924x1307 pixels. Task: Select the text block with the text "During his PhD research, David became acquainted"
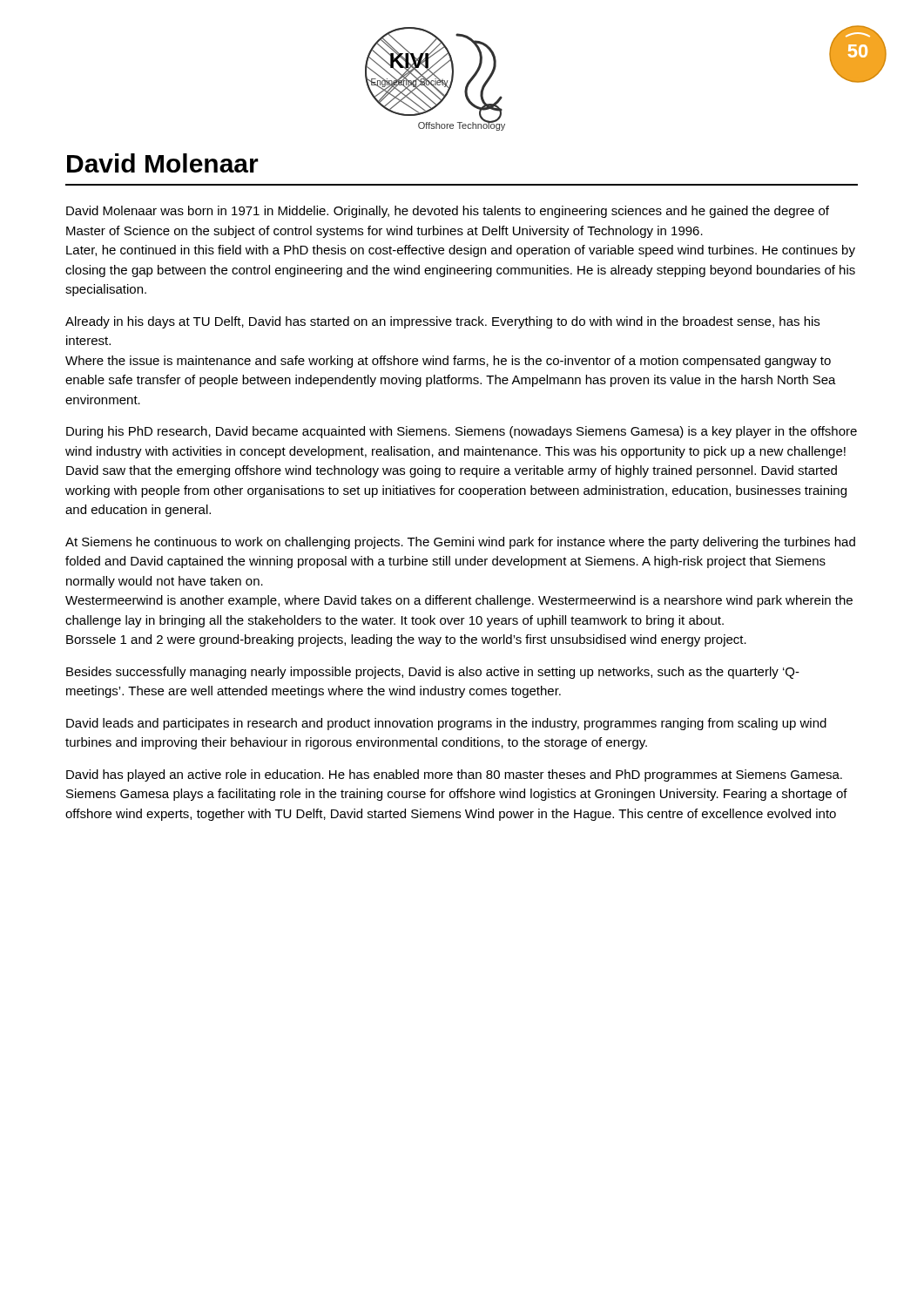click(x=462, y=471)
